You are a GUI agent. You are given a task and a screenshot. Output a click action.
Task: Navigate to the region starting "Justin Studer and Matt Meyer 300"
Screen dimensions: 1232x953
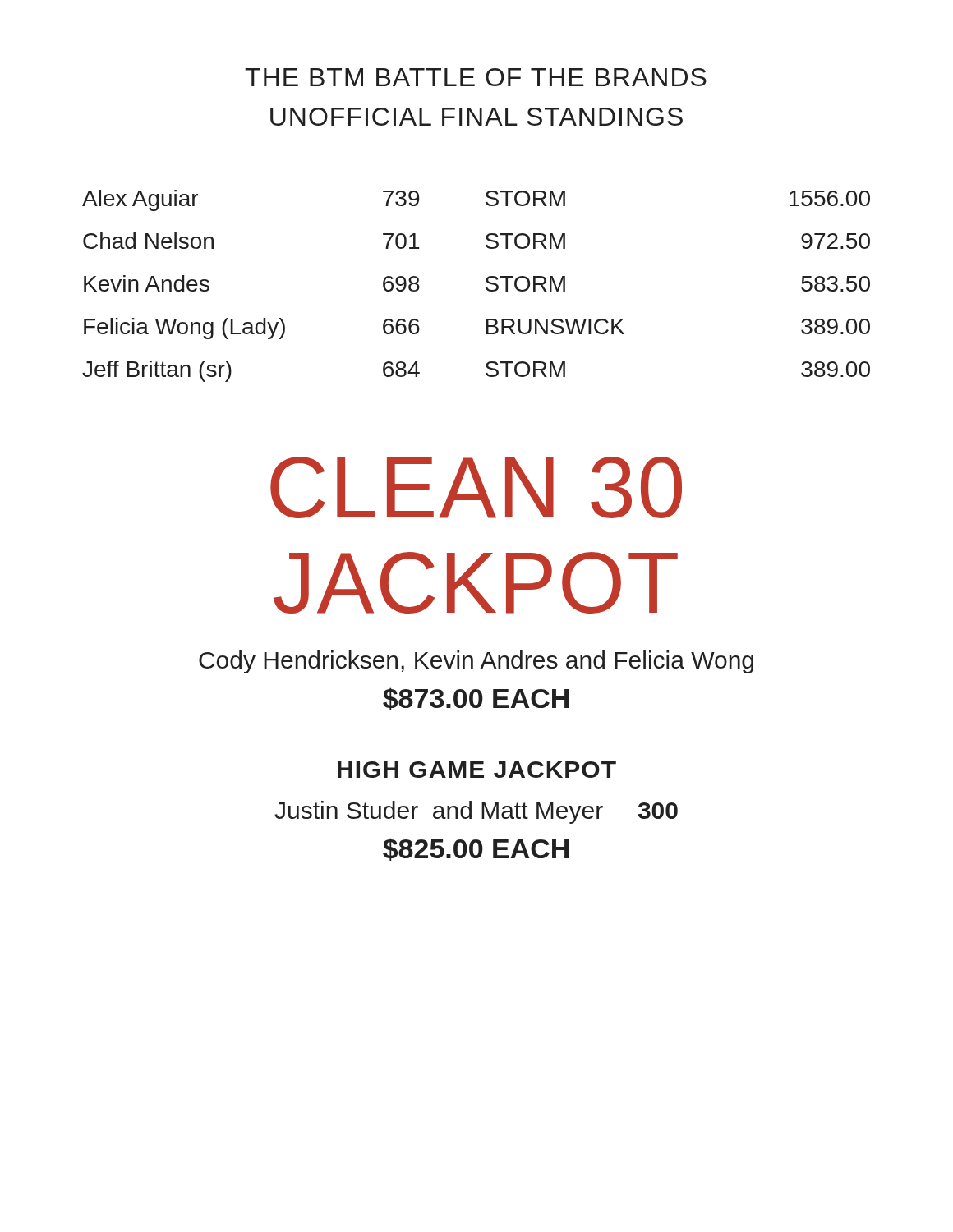pos(476,810)
